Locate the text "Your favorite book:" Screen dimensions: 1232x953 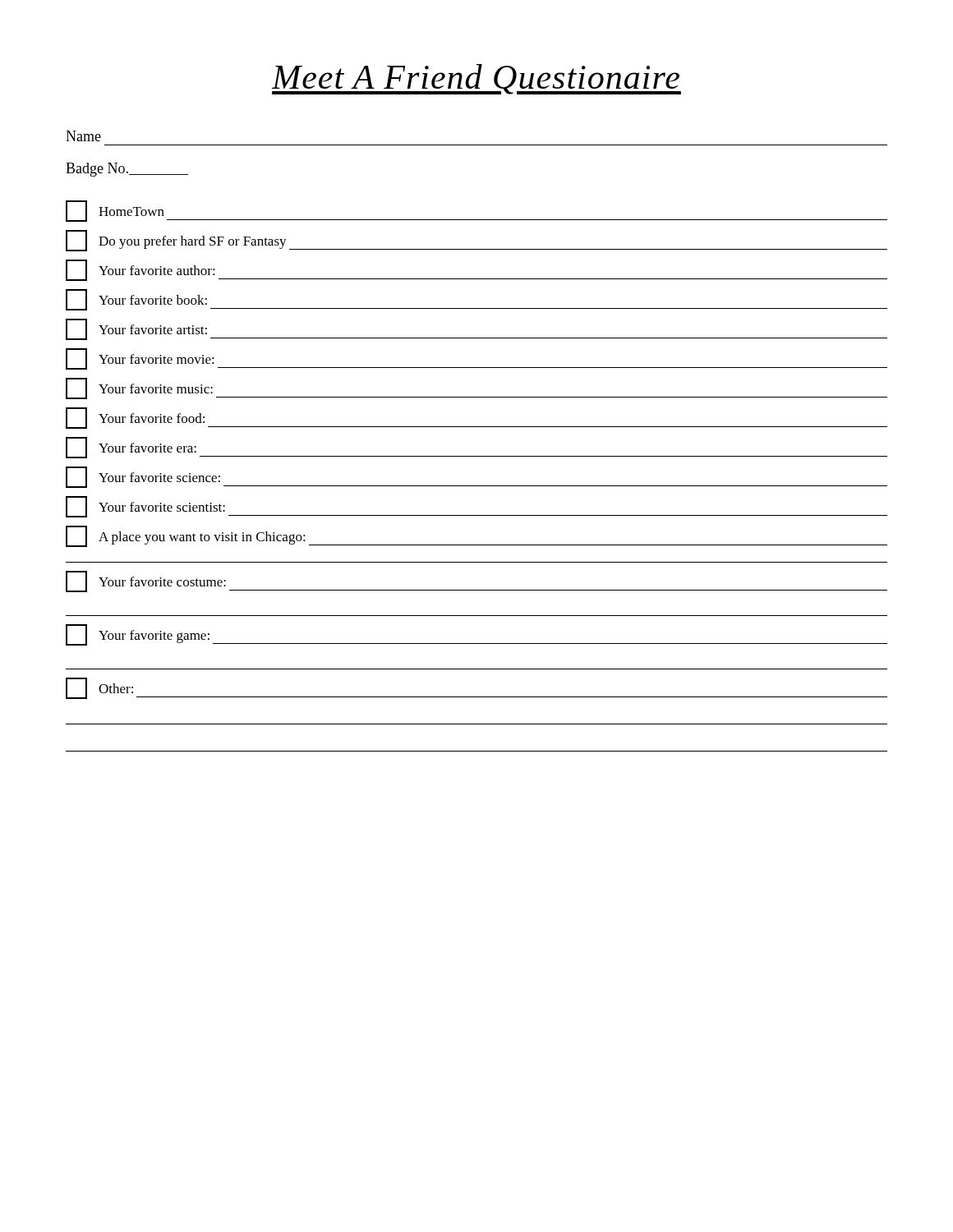(x=476, y=300)
